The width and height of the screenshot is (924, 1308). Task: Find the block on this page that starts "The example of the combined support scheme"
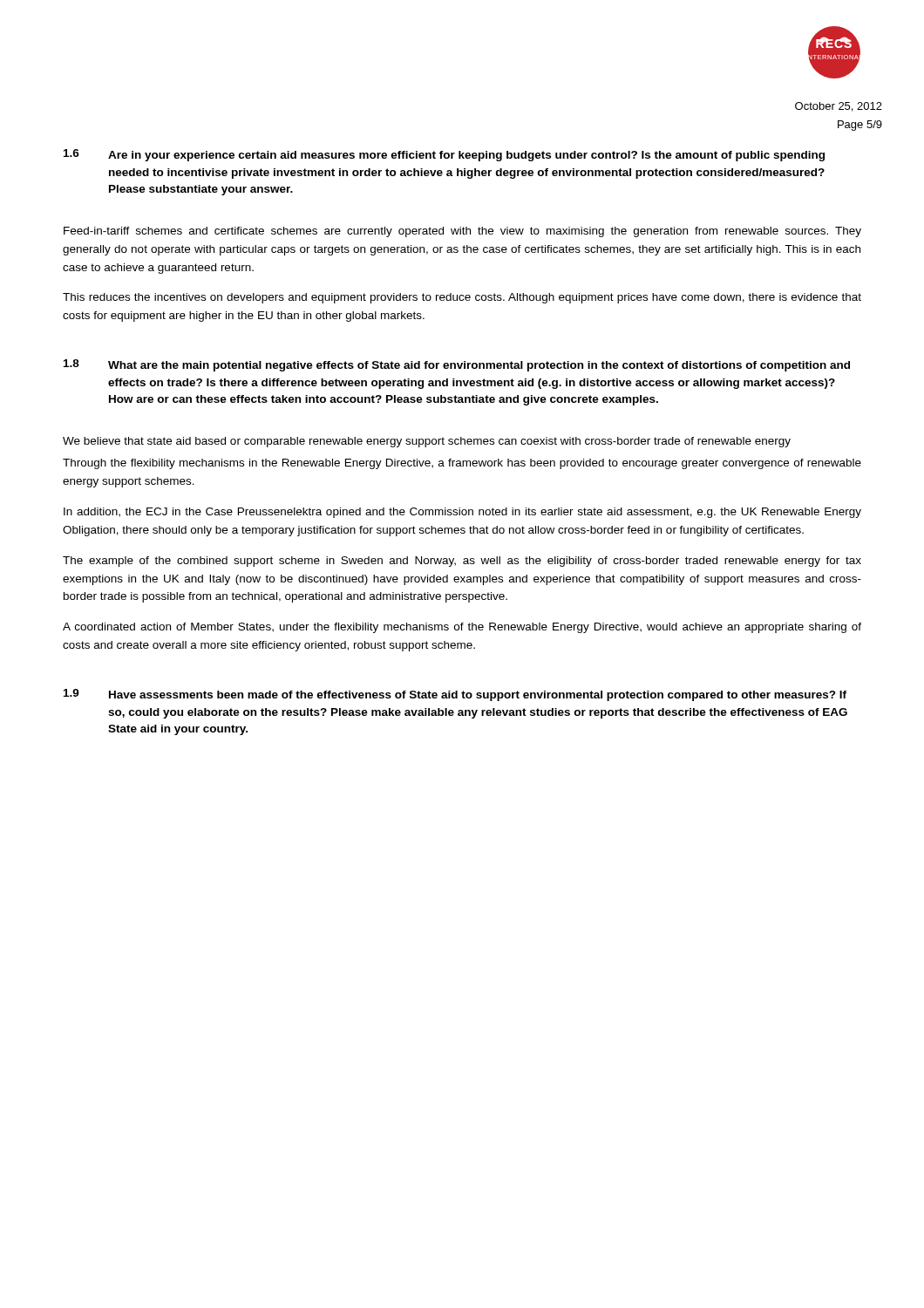coord(462,578)
